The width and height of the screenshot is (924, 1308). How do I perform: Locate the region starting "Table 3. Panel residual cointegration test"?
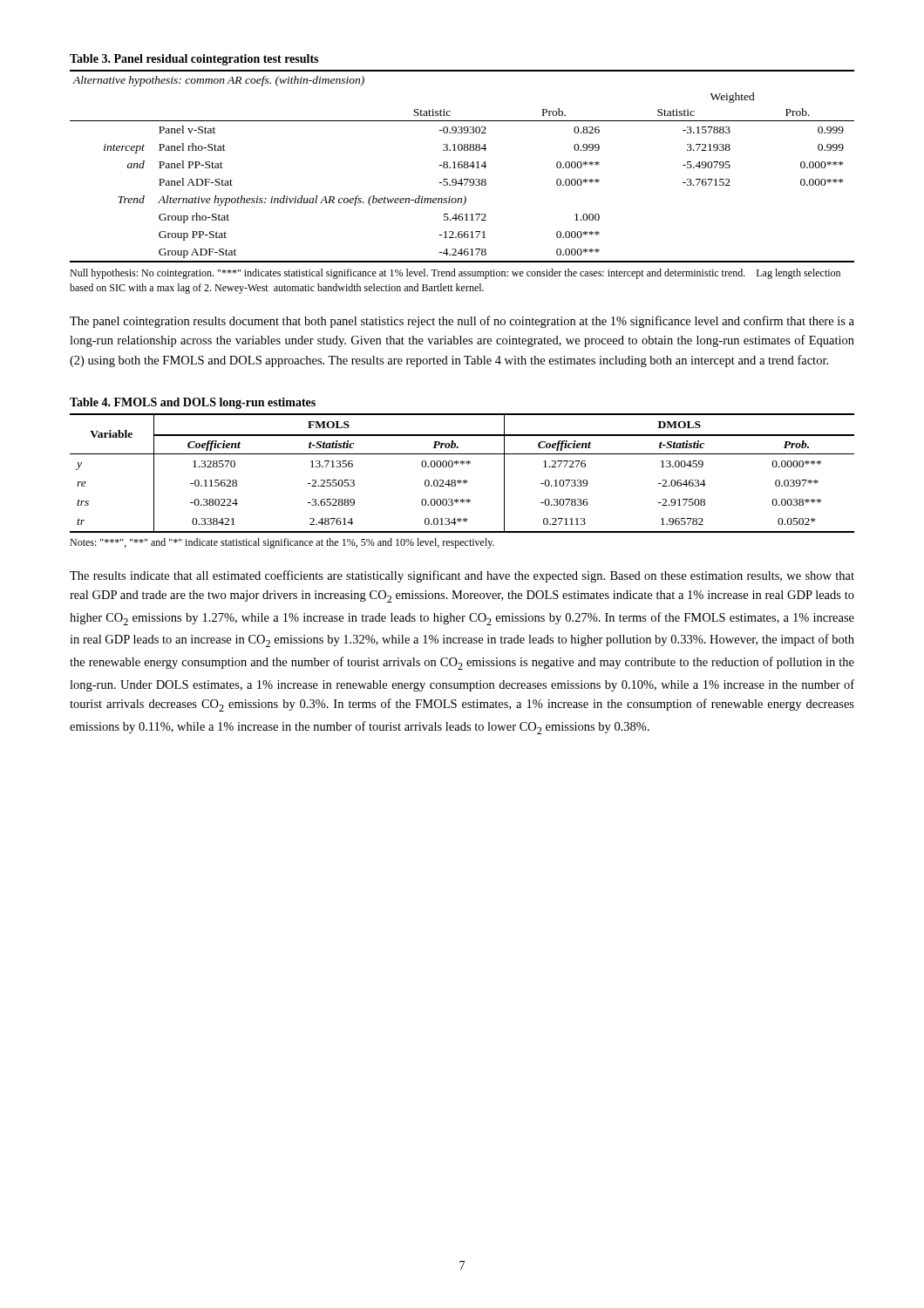pos(194,59)
